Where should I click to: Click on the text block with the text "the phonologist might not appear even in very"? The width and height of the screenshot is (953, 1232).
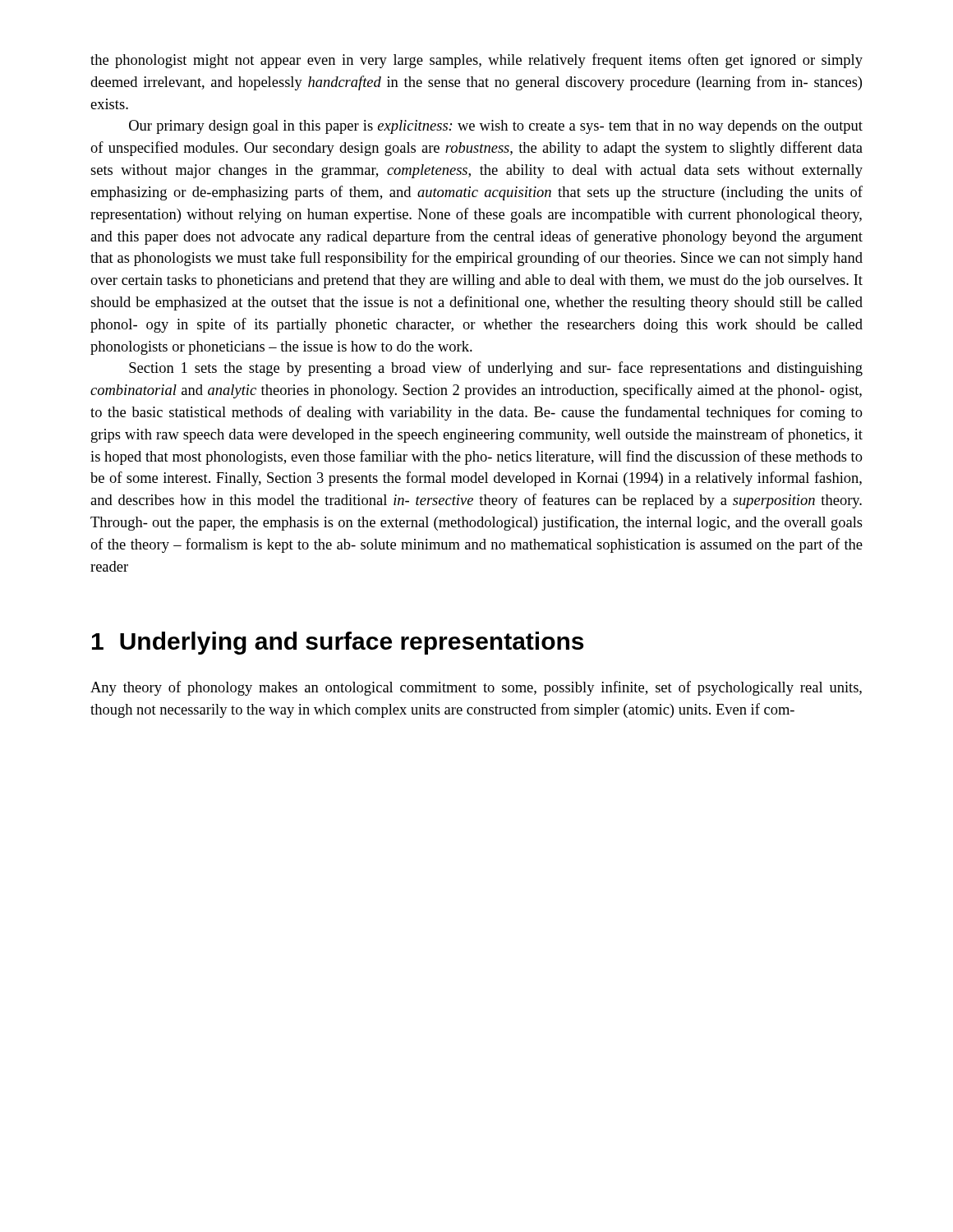tap(476, 314)
